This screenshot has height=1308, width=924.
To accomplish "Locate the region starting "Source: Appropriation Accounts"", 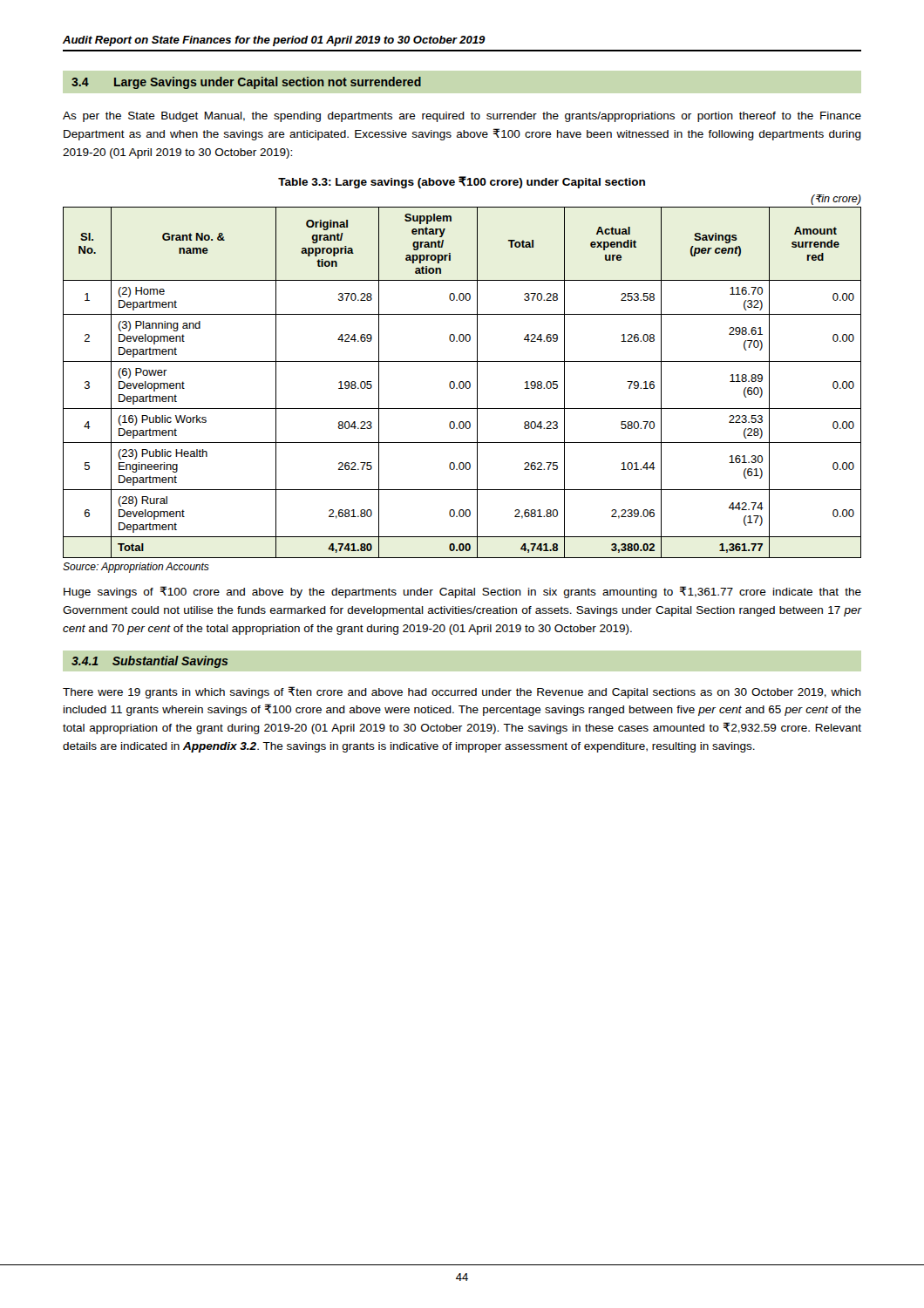I will point(136,567).
